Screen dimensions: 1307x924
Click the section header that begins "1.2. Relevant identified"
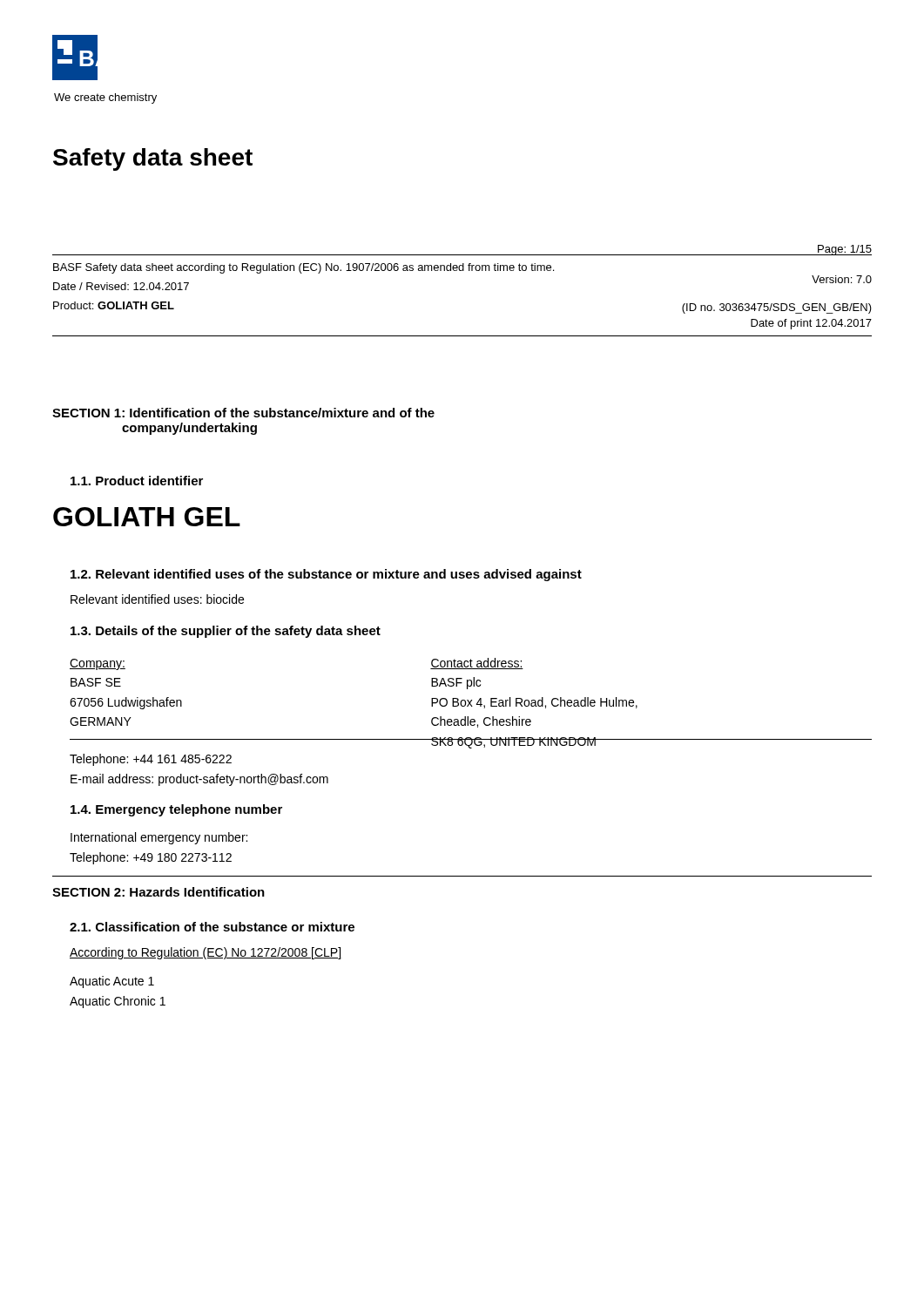471,574
